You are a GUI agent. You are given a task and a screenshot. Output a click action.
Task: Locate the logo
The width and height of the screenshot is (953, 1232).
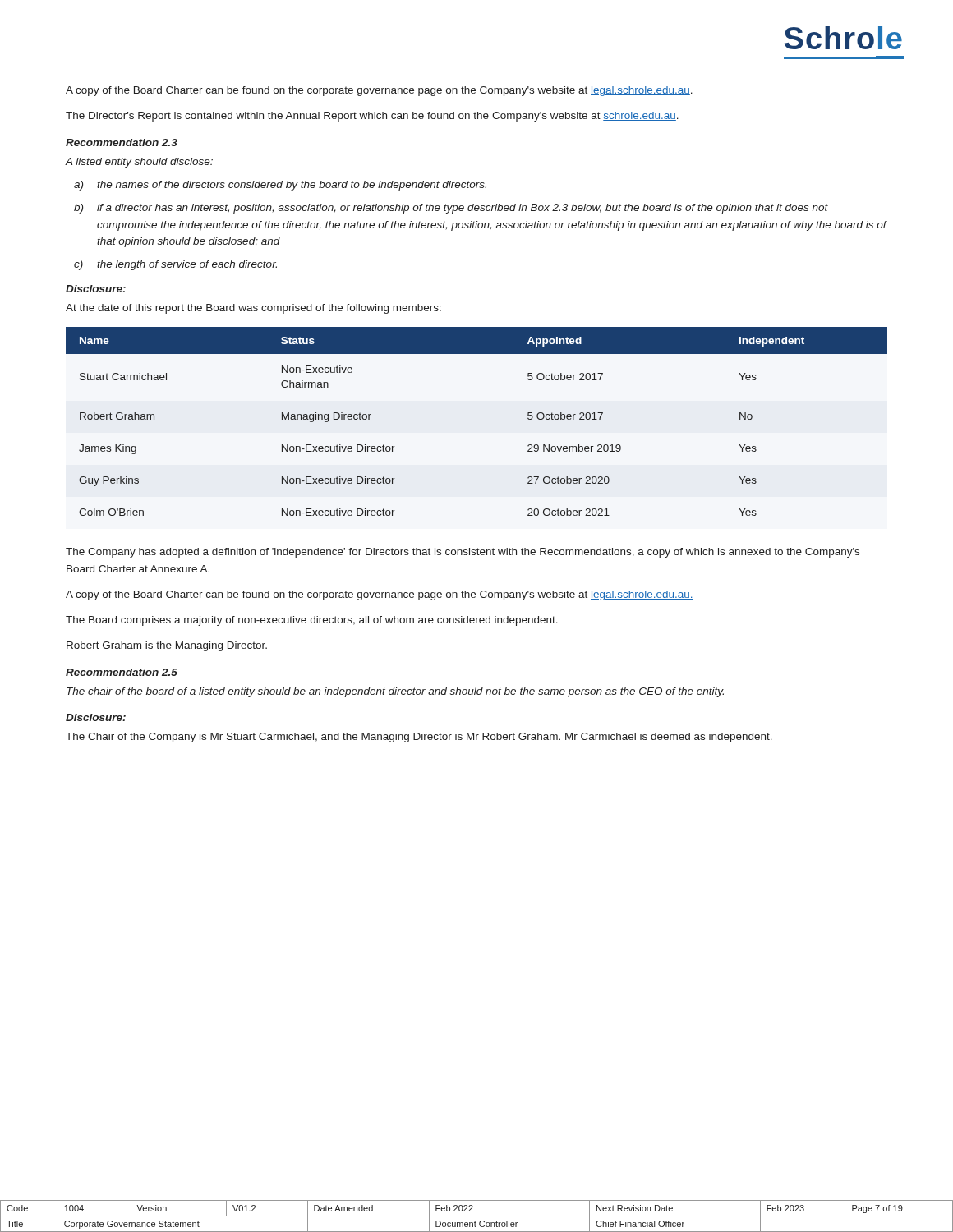[844, 41]
